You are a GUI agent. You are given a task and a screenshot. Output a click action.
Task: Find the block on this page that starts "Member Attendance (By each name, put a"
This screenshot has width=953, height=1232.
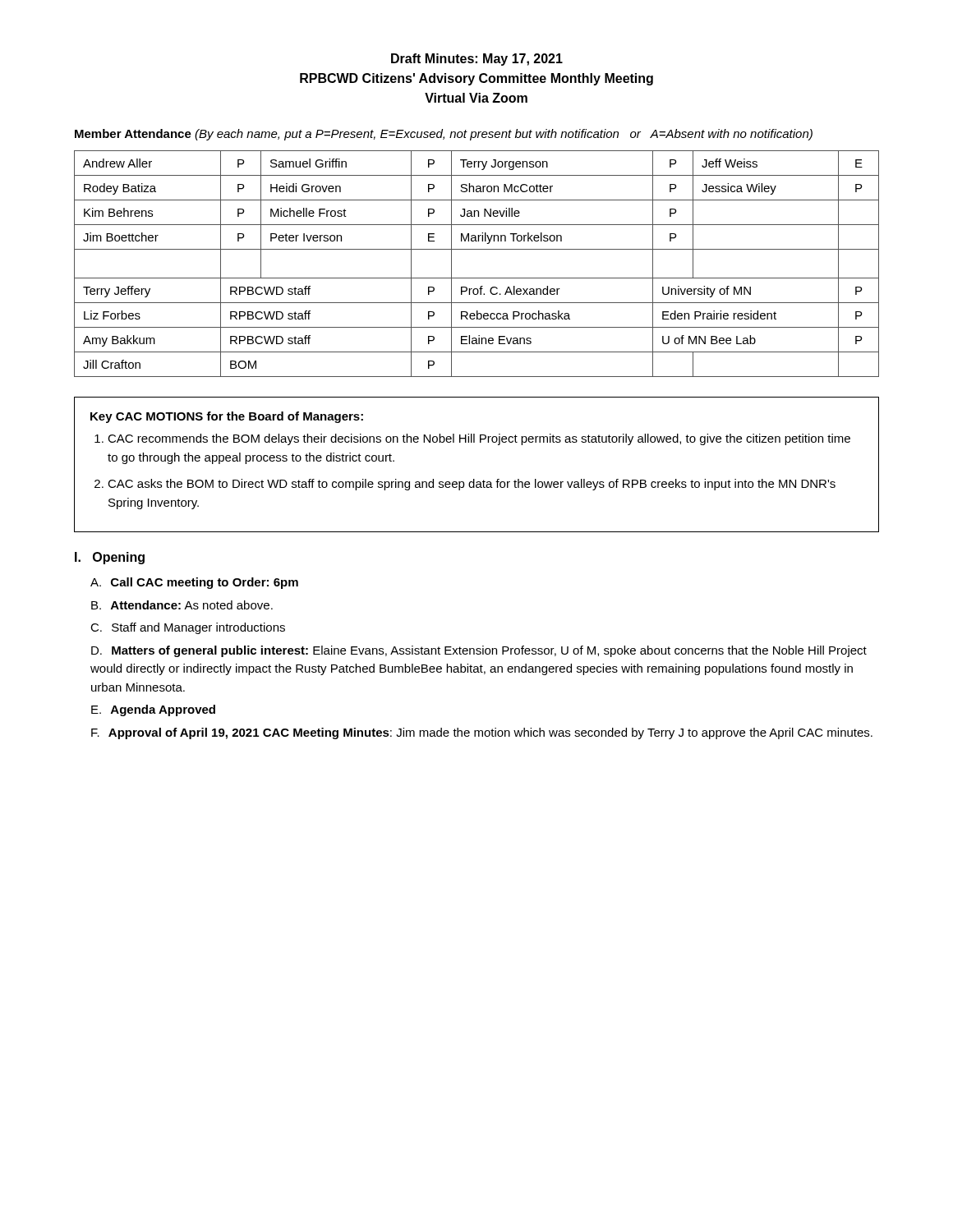[x=444, y=133]
